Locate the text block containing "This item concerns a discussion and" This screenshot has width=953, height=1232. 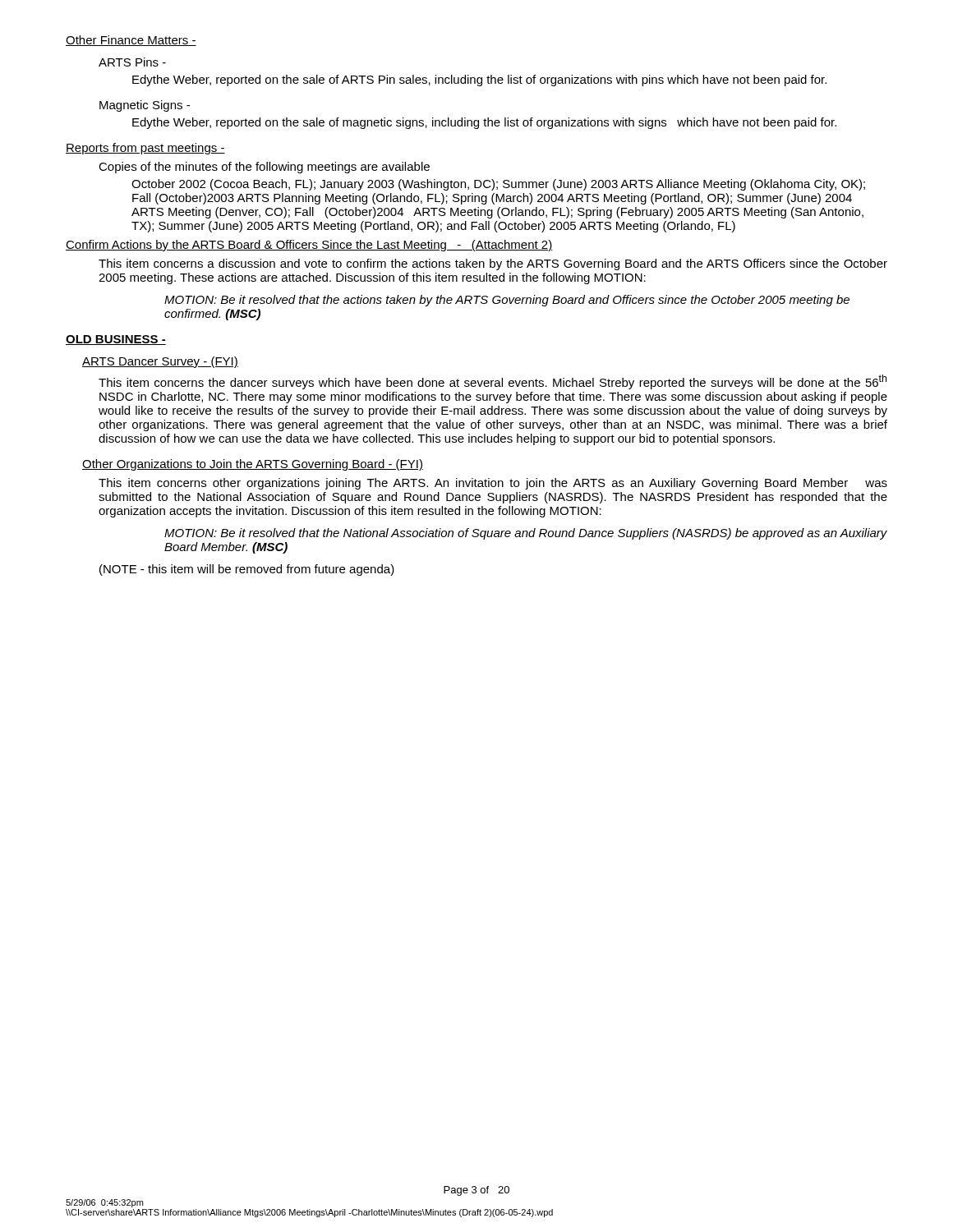coord(493,270)
